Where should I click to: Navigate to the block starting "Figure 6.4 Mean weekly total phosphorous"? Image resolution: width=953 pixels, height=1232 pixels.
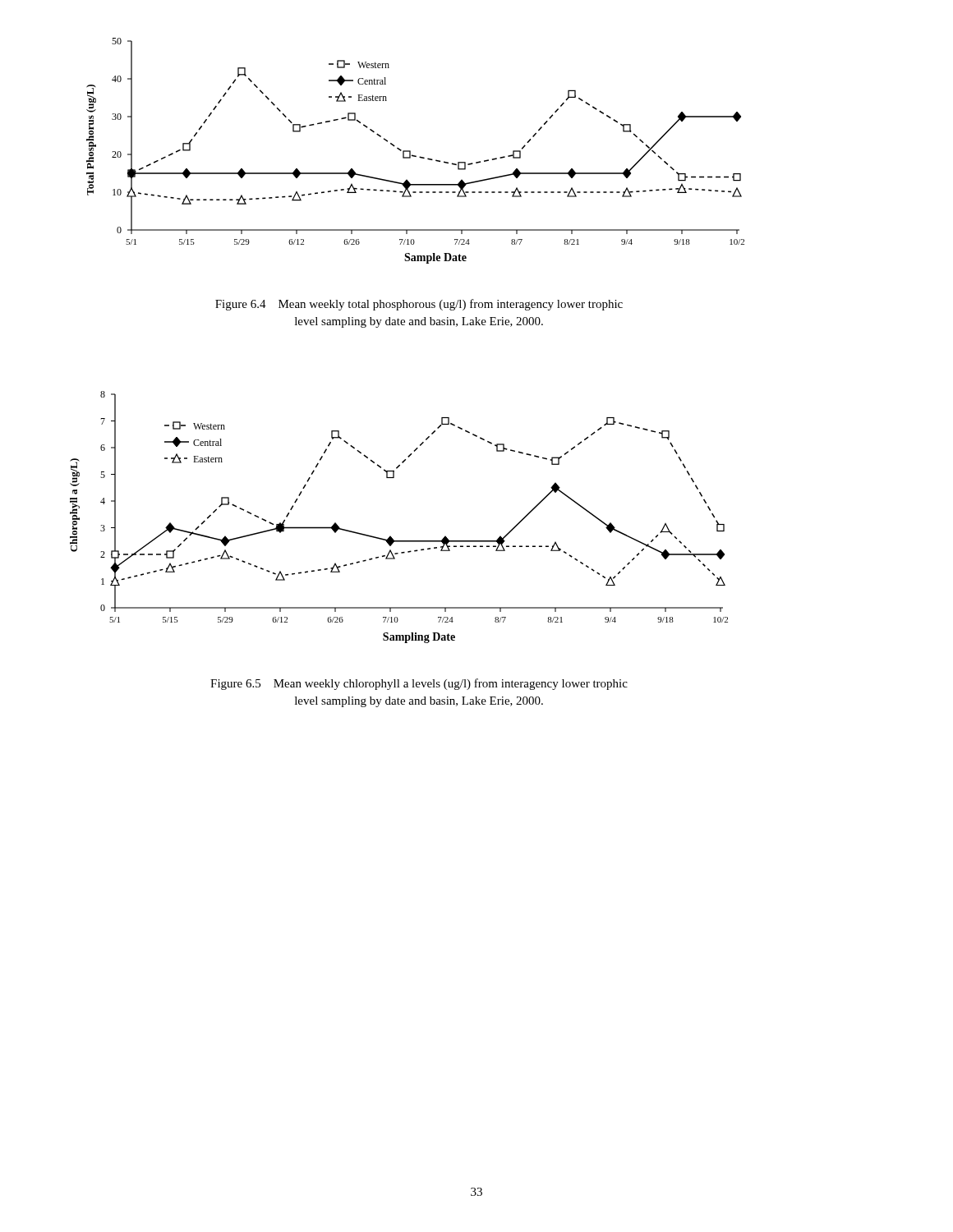[419, 312]
